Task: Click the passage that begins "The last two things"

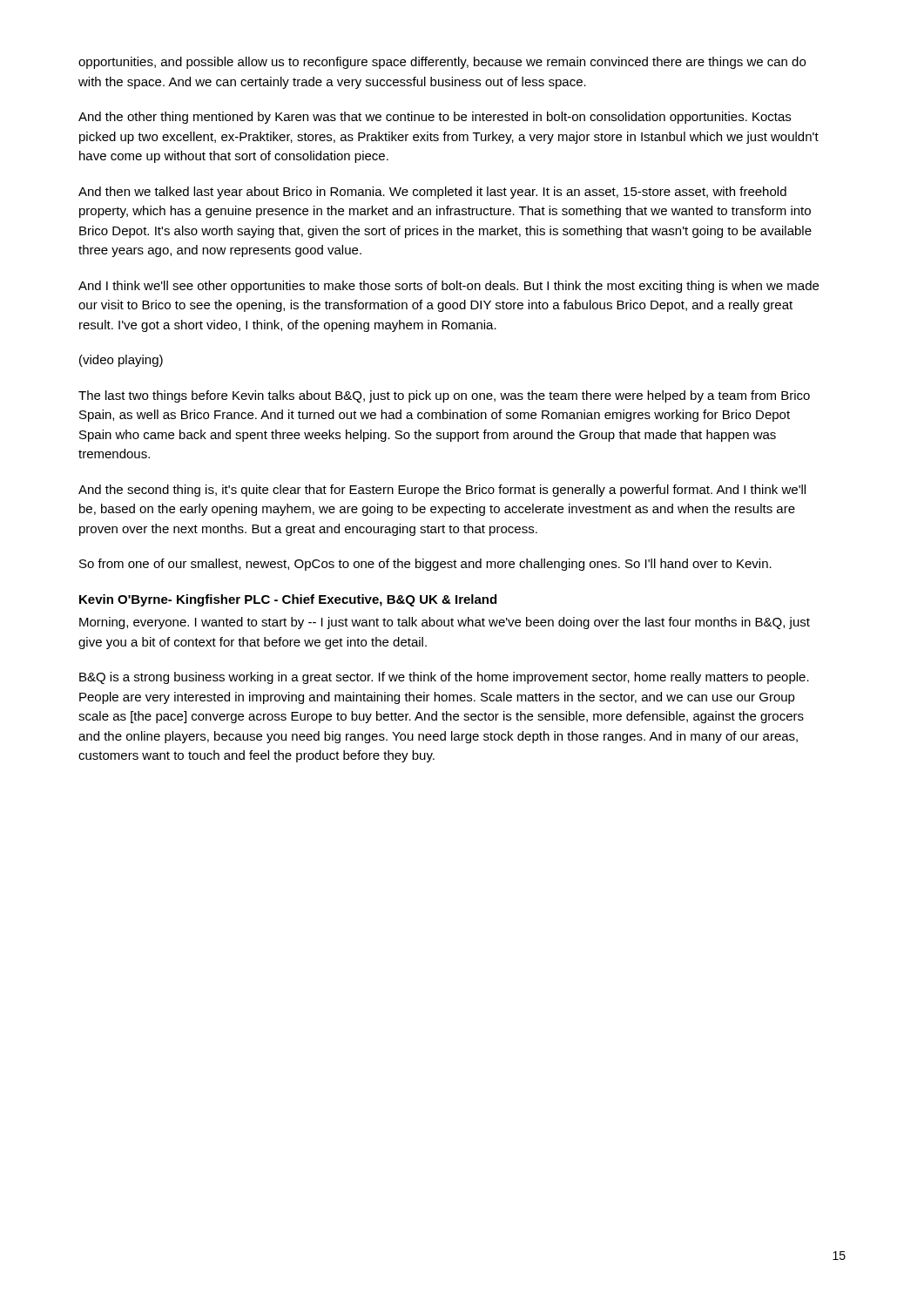Action: click(x=444, y=424)
